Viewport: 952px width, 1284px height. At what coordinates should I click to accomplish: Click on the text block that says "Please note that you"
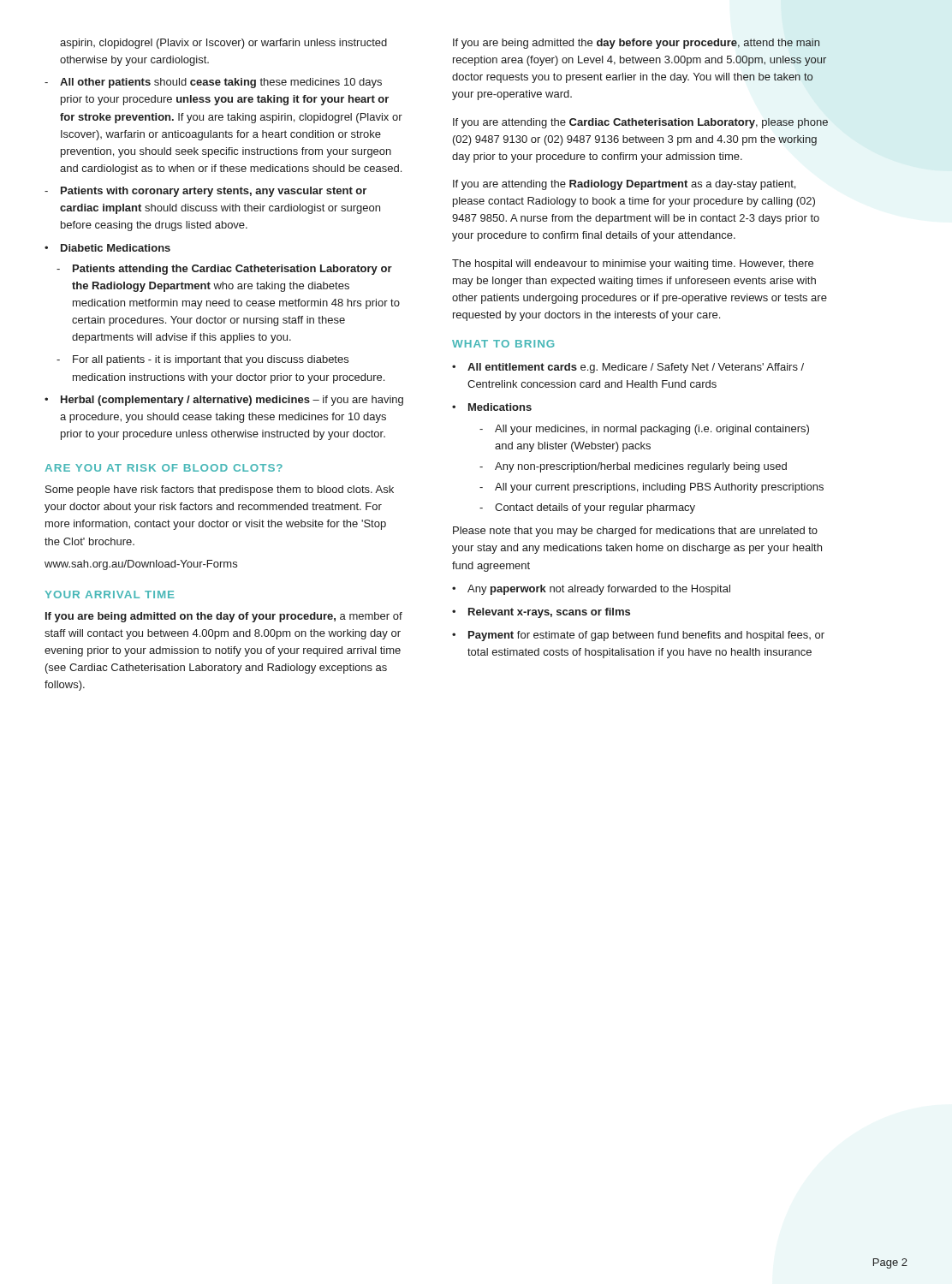tap(637, 548)
